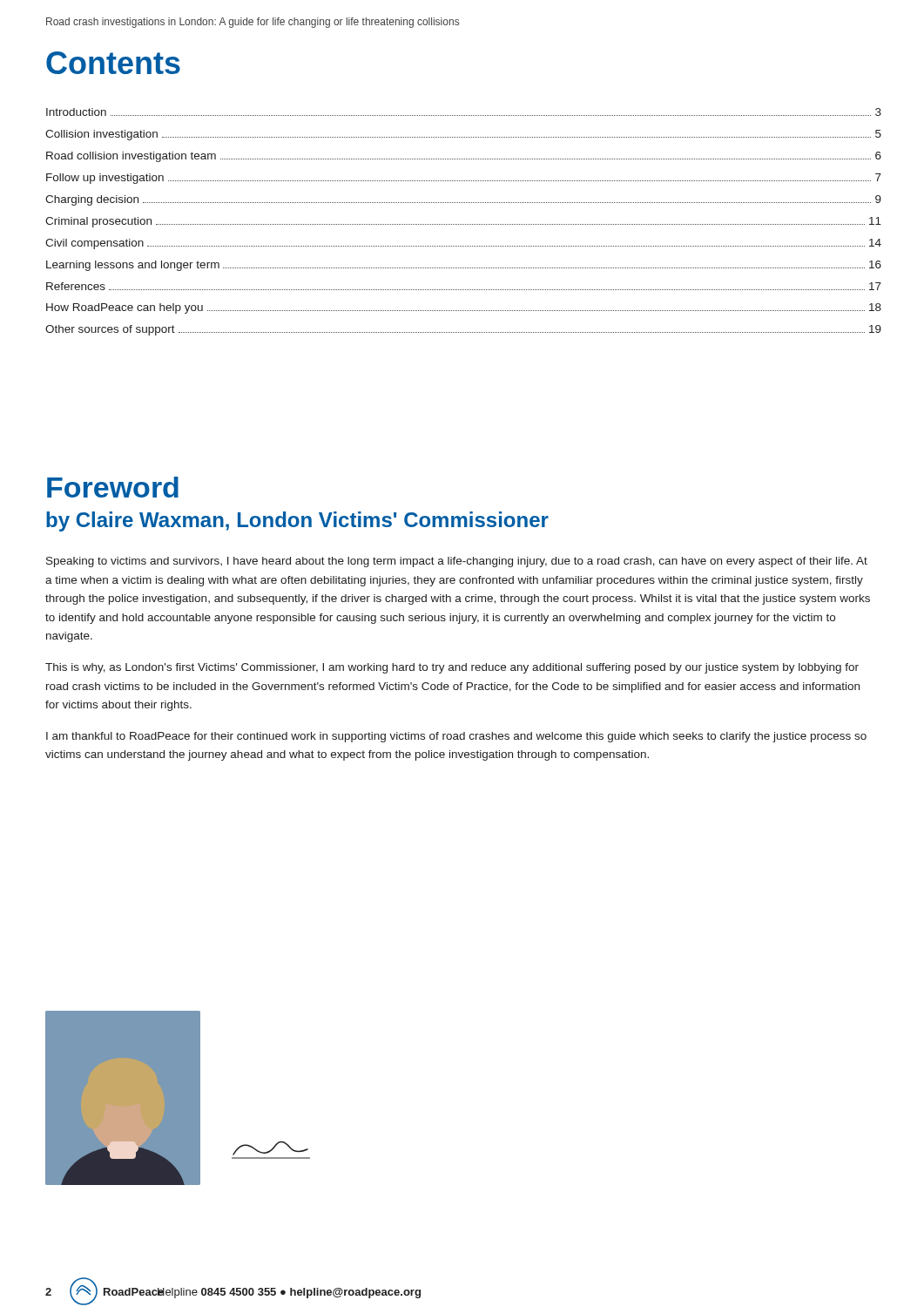Find the passage starting "This is why, as London's first Victims' Commissioner,"
Screen dimensions: 1307x924
coord(453,686)
